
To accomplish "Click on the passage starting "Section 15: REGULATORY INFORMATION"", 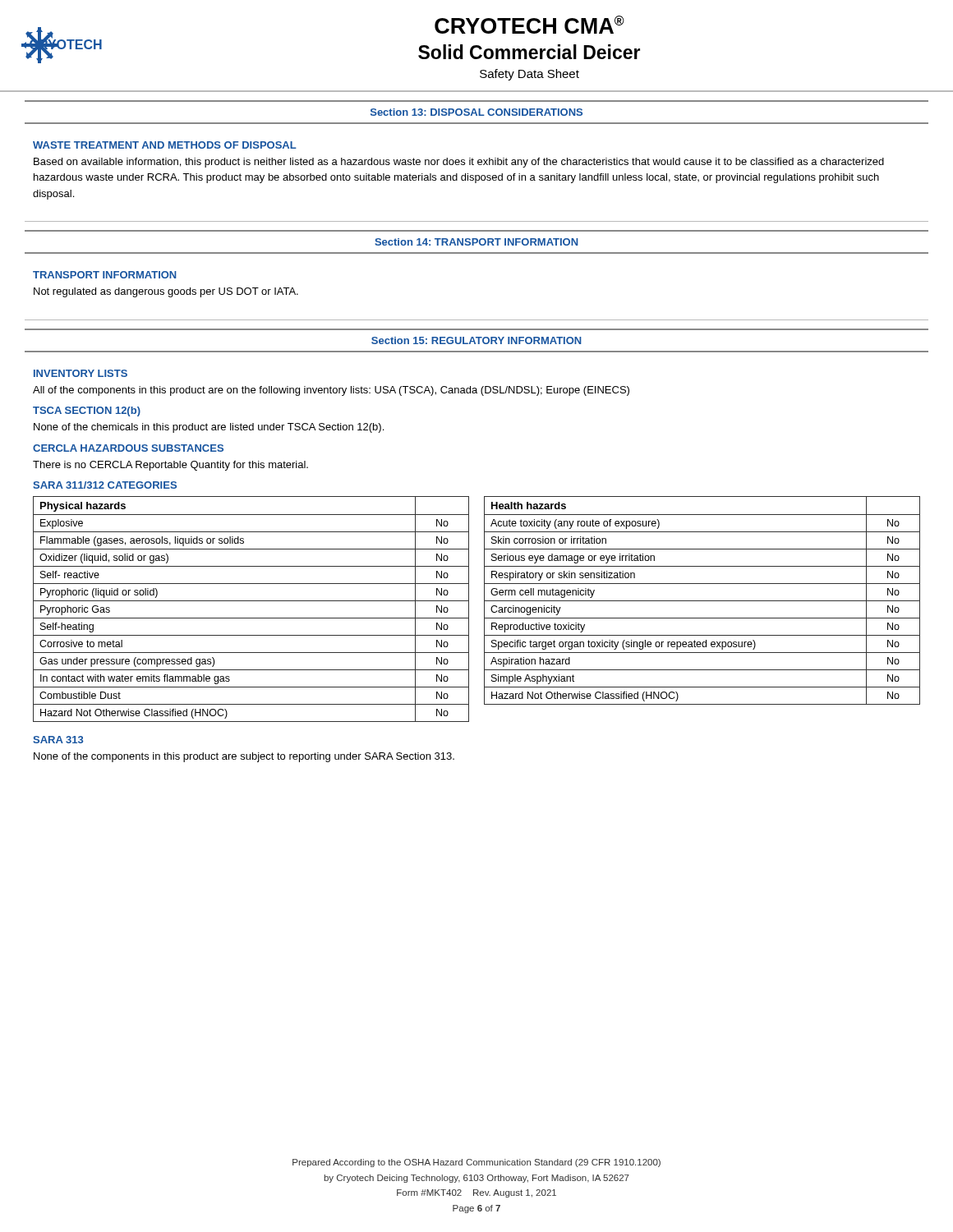I will [476, 340].
